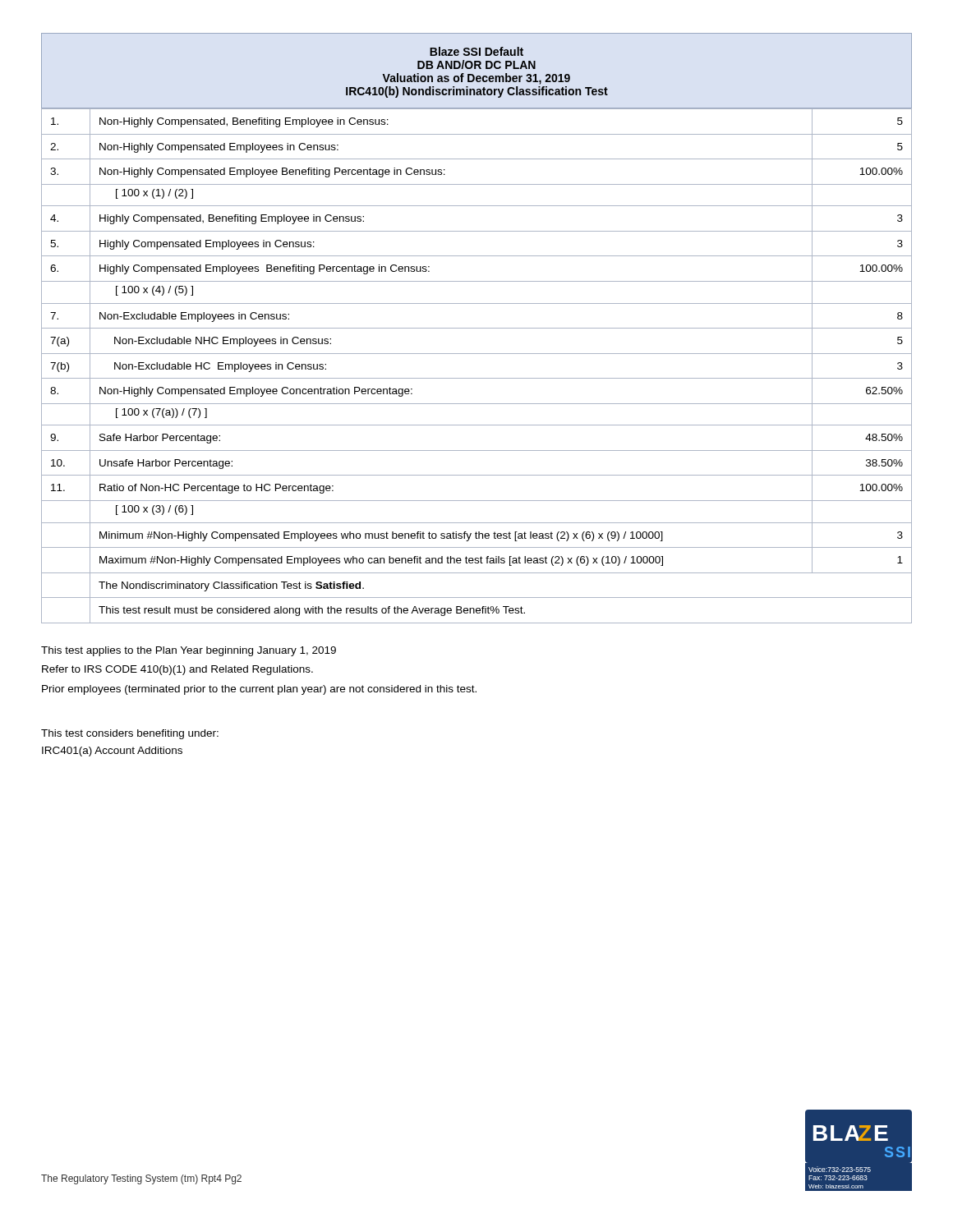The width and height of the screenshot is (953, 1232).
Task: Select the table that reads "[ 100 x (3) /"
Action: click(x=476, y=366)
